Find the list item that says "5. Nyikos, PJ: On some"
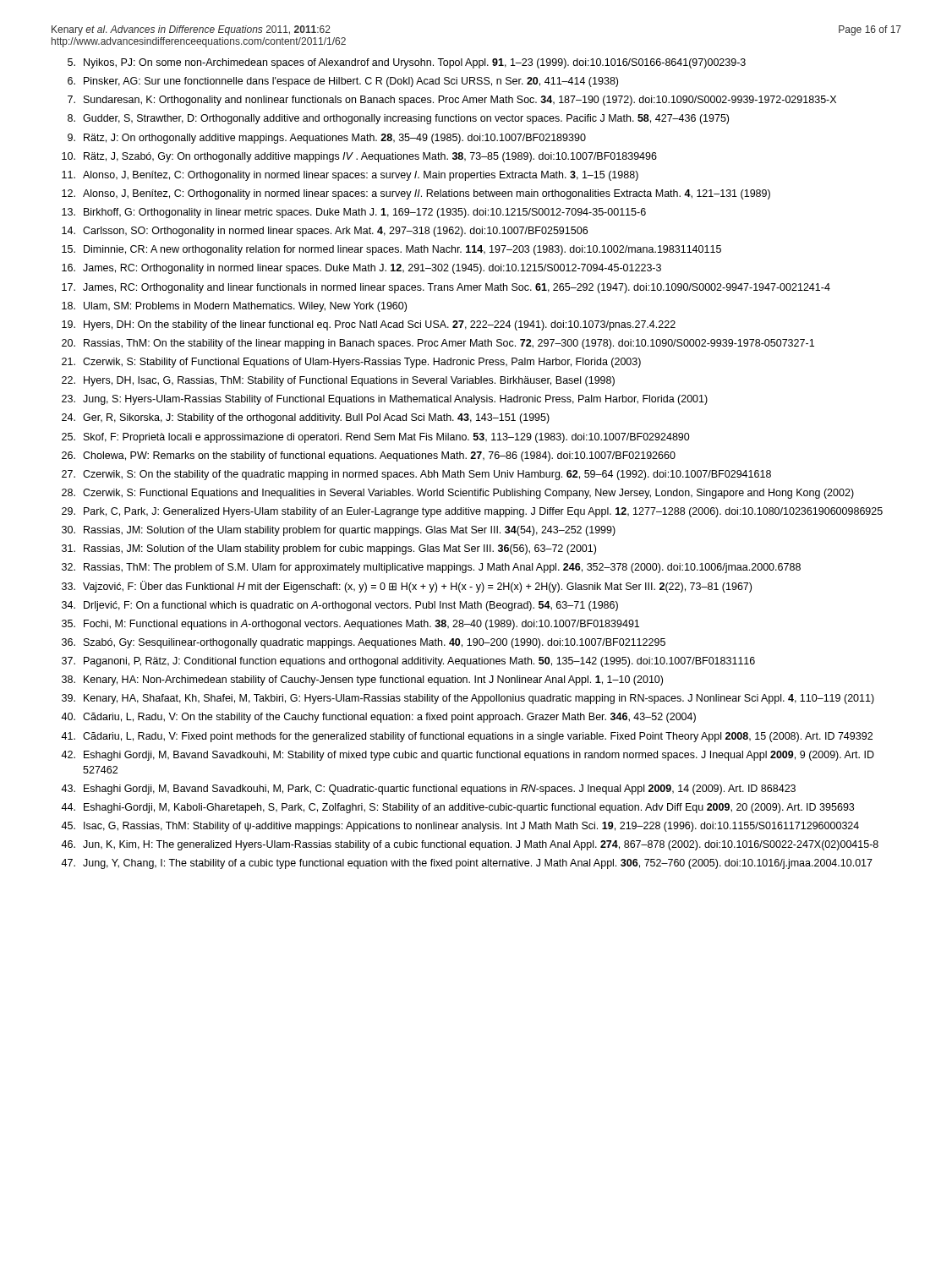Viewport: 952px width, 1268px height. coord(476,63)
